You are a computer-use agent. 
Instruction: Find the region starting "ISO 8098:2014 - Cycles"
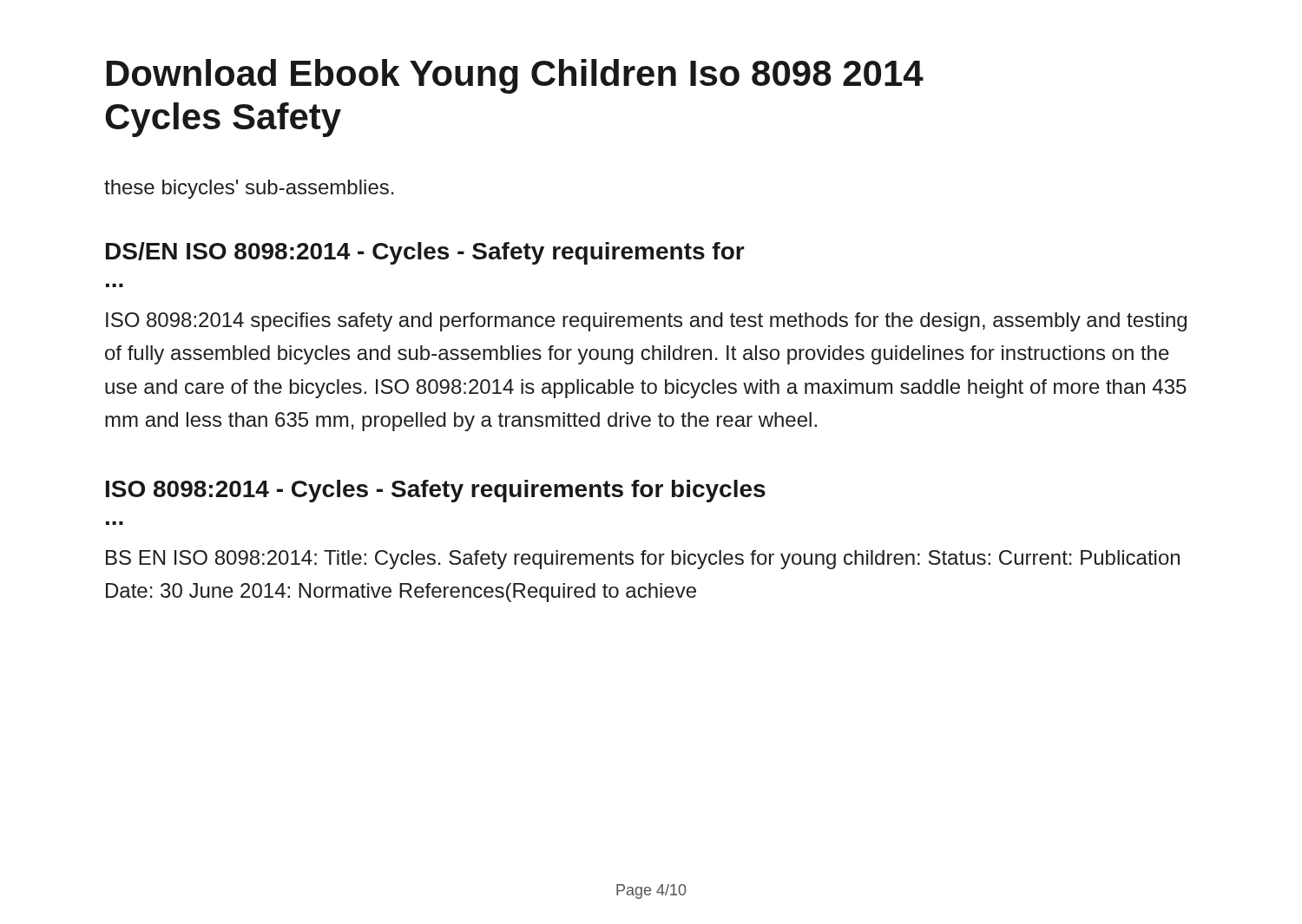(x=435, y=502)
